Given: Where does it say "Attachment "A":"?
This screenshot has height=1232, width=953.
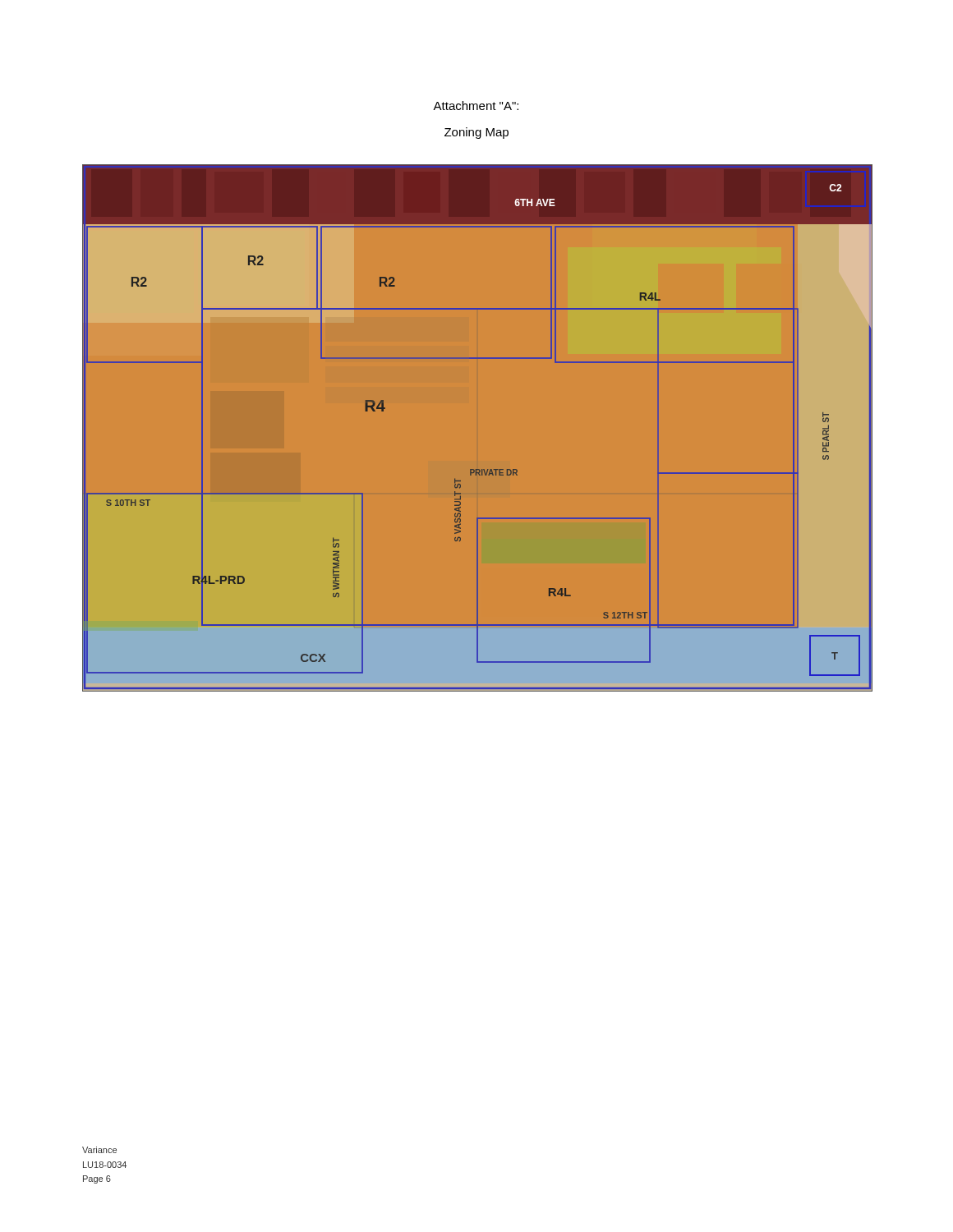Looking at the screenshot, I should [x=476, y=106].
